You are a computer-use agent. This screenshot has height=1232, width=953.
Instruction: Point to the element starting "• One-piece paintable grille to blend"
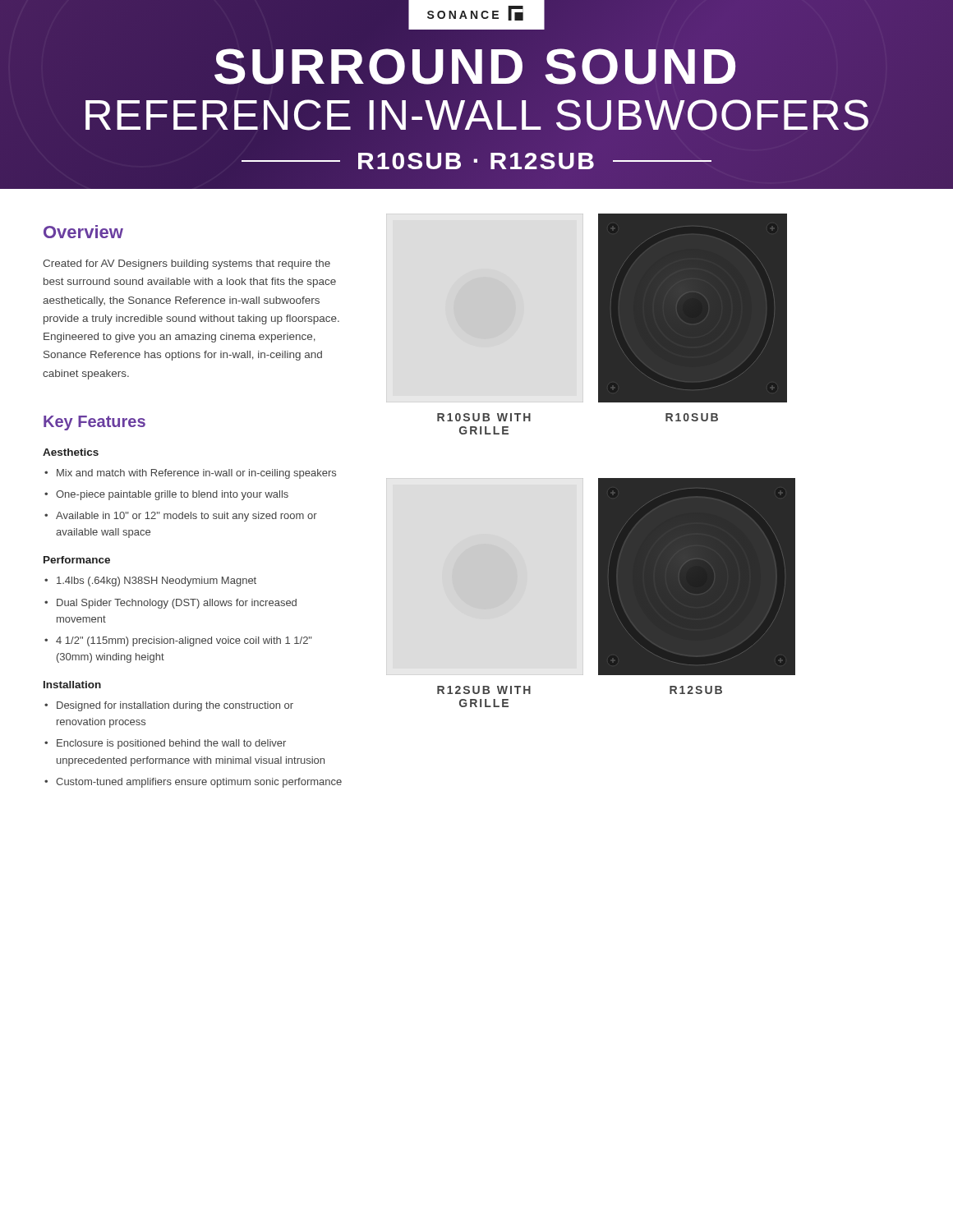tap(166, 495)
